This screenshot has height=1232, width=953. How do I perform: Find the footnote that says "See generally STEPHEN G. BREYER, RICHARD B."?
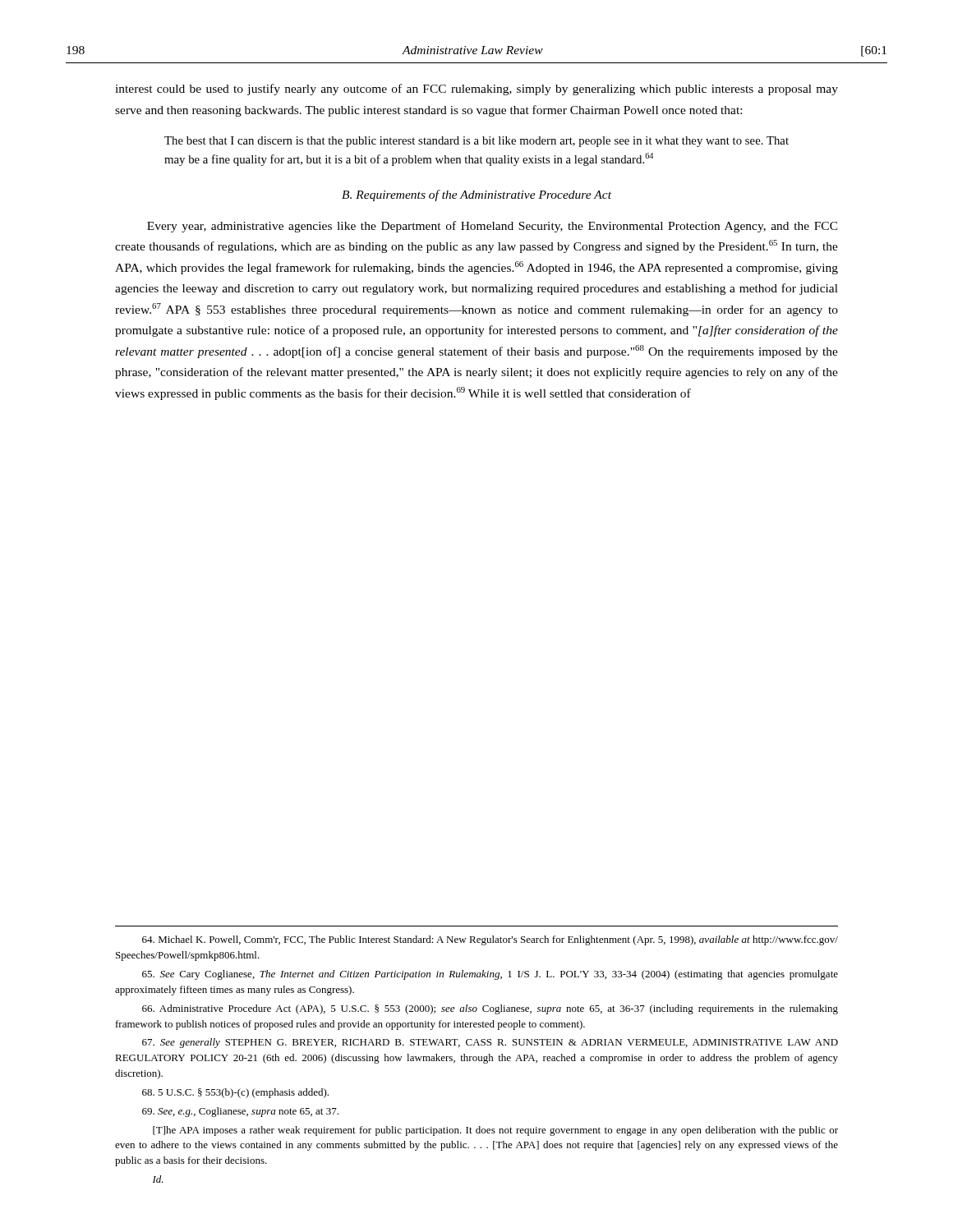tap(476, 1058)
